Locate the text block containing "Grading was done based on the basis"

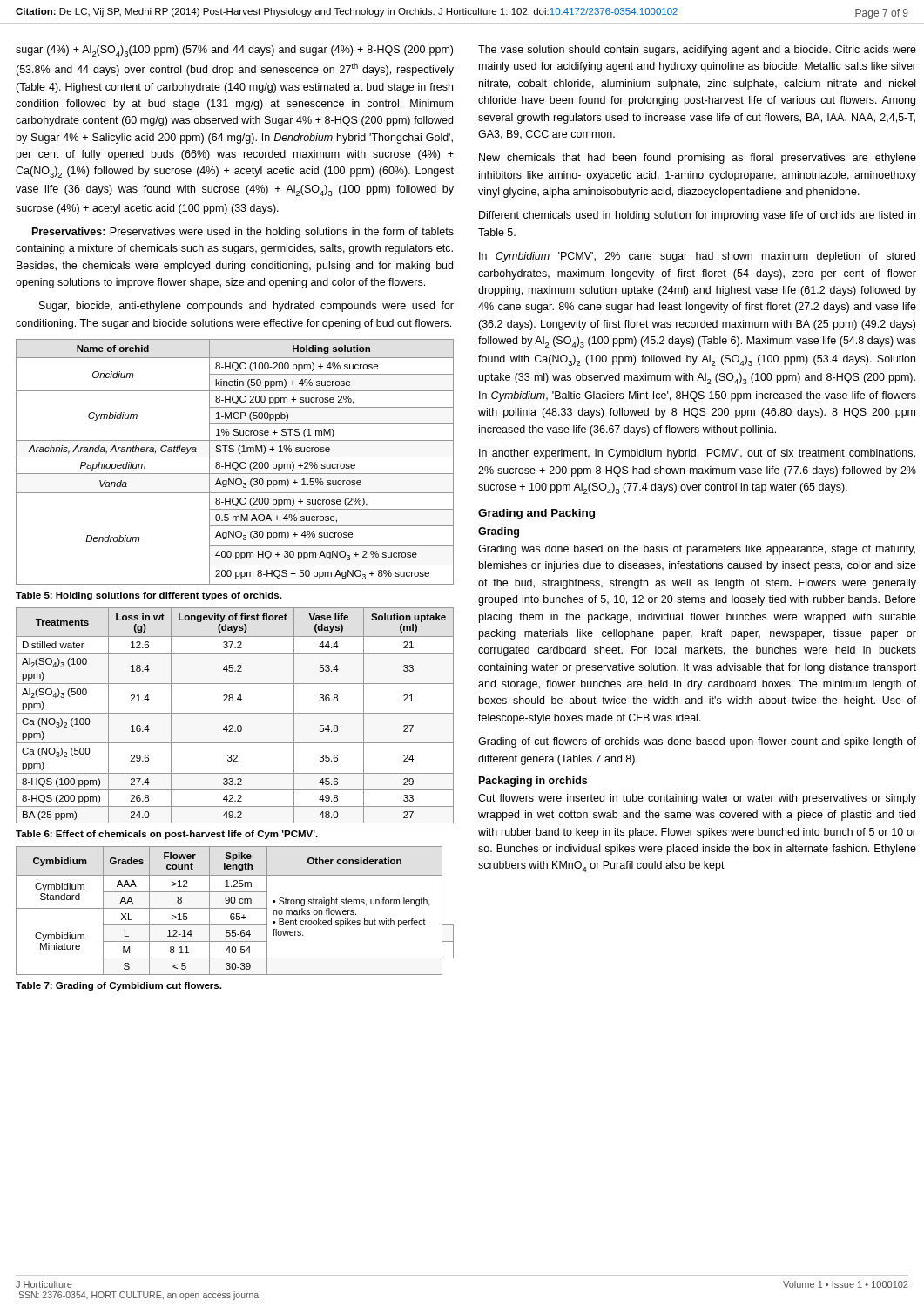tap(697, 633)
